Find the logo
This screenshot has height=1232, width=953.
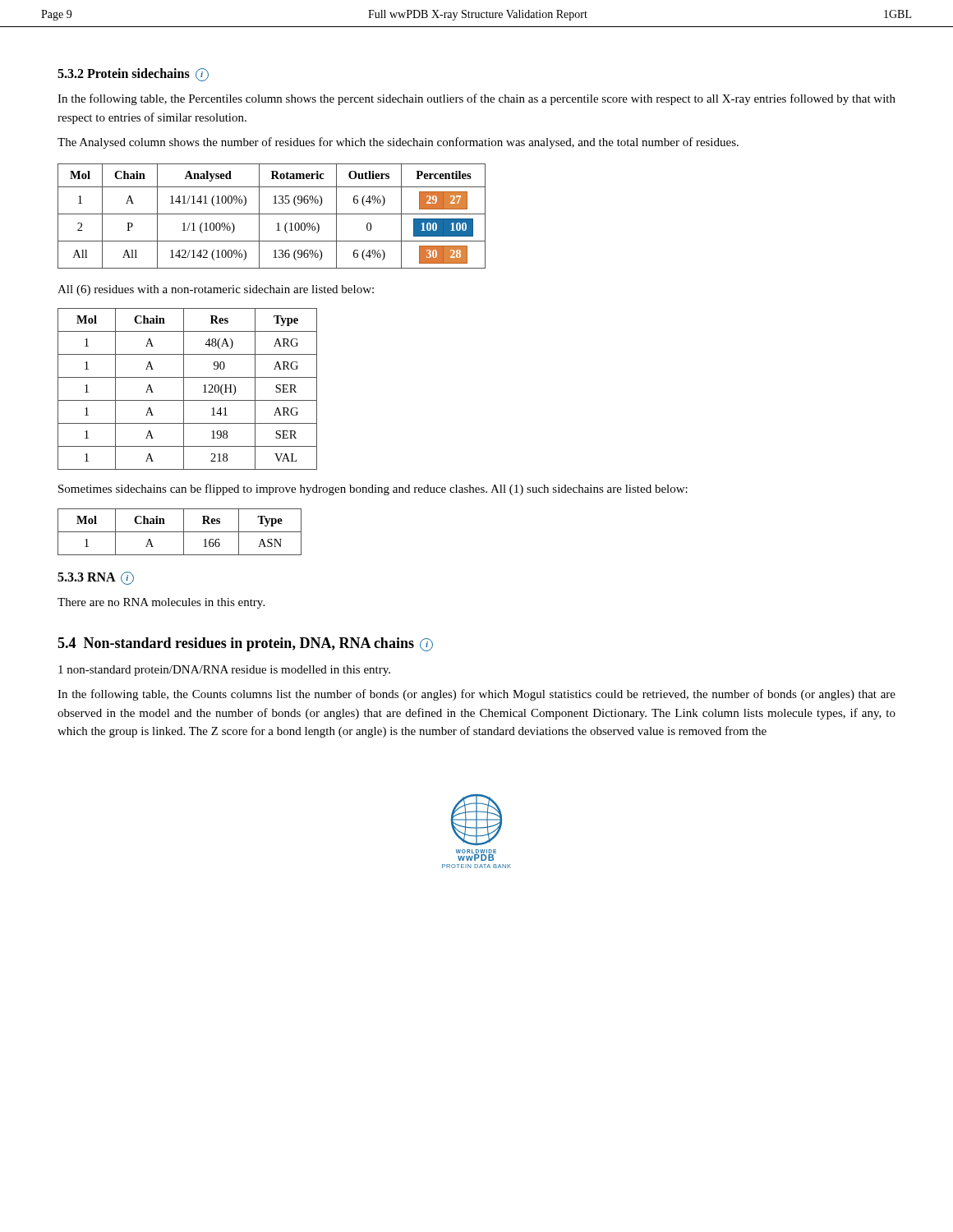pos(476,830)
